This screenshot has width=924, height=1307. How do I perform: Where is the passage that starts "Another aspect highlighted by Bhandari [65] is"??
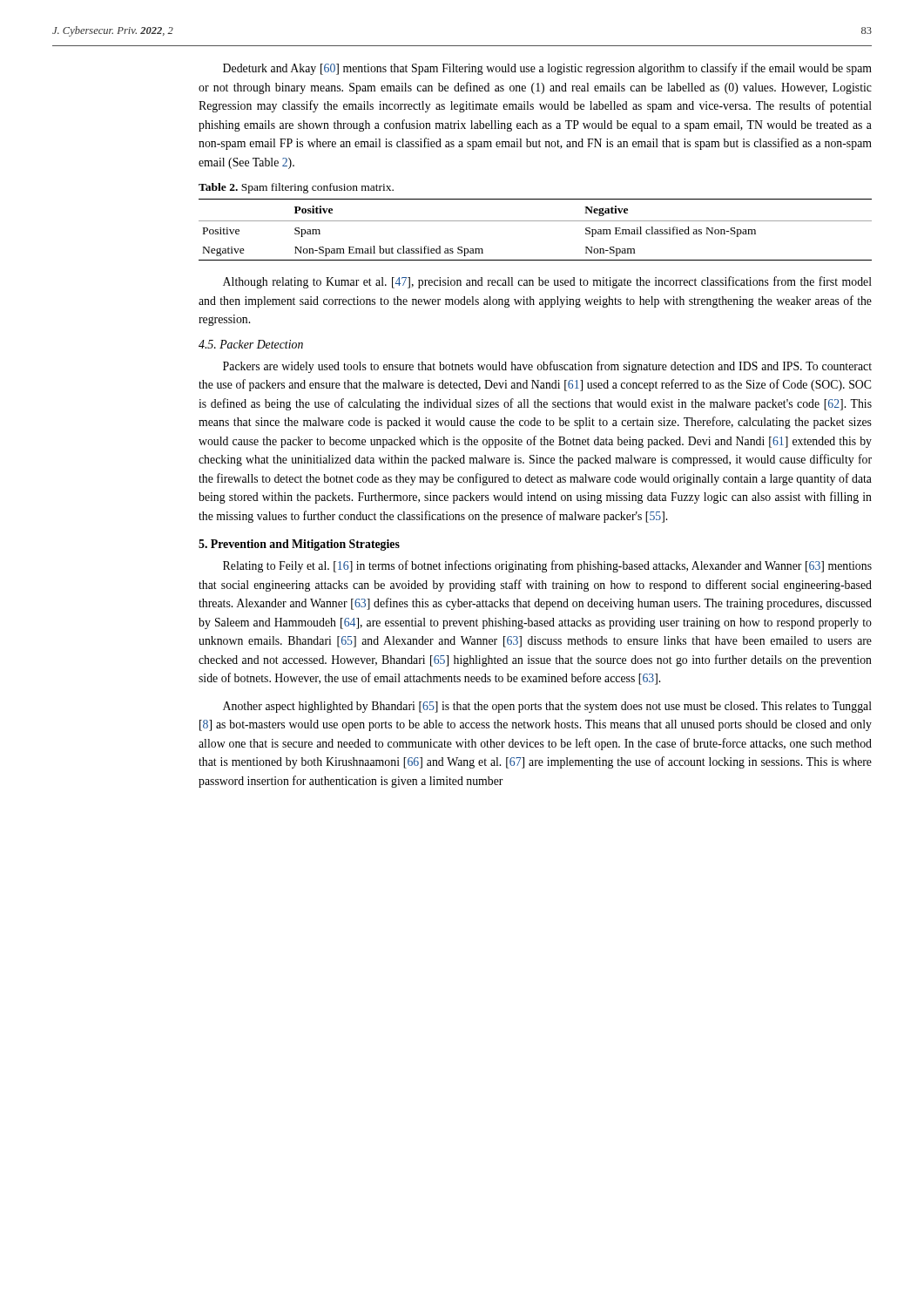[535, 744]
